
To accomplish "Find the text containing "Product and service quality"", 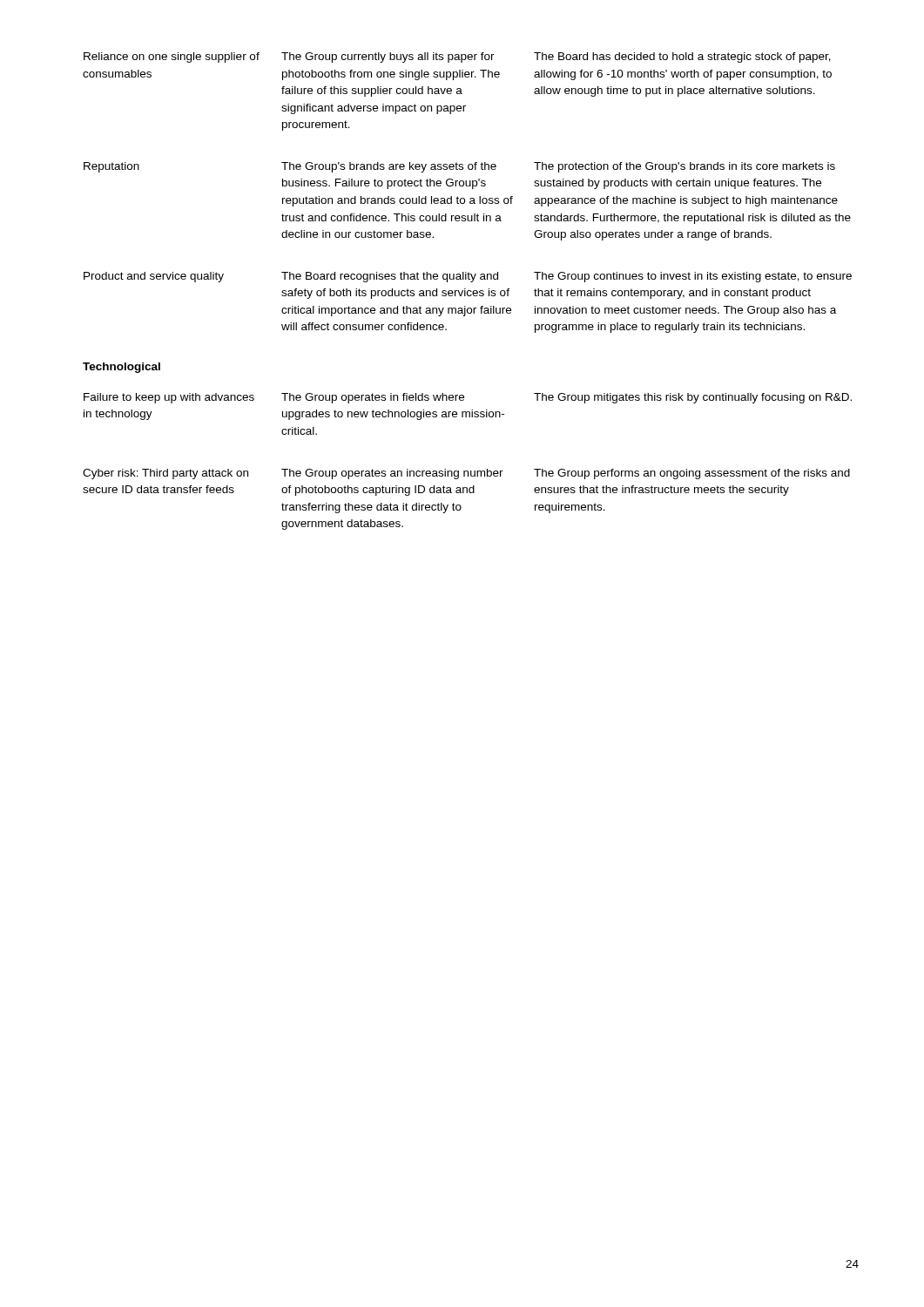I will coord(153,276).
